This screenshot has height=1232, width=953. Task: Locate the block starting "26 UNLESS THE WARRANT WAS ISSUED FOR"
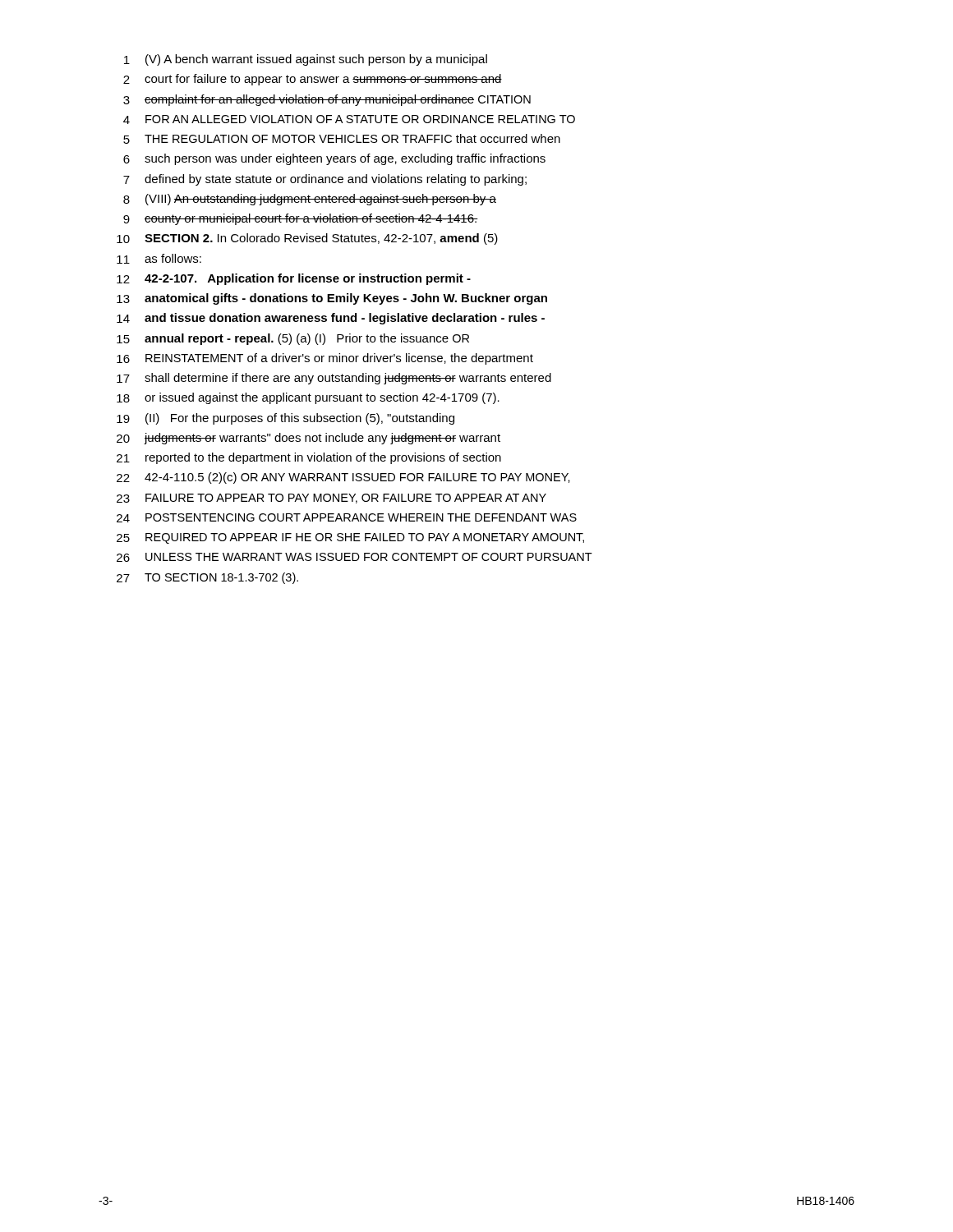[x=476, y=557]
